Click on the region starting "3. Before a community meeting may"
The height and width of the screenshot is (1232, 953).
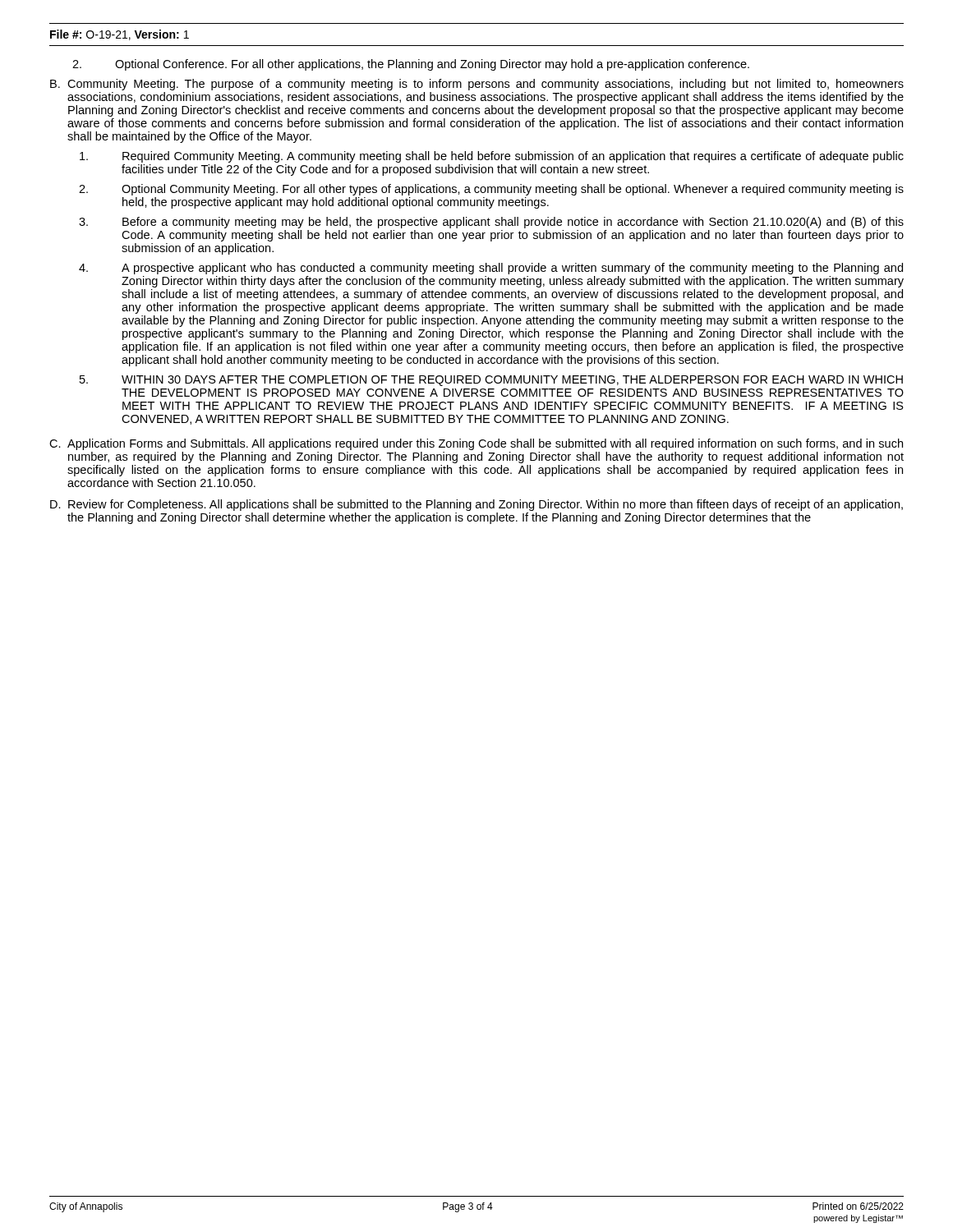tap(476, 235)
